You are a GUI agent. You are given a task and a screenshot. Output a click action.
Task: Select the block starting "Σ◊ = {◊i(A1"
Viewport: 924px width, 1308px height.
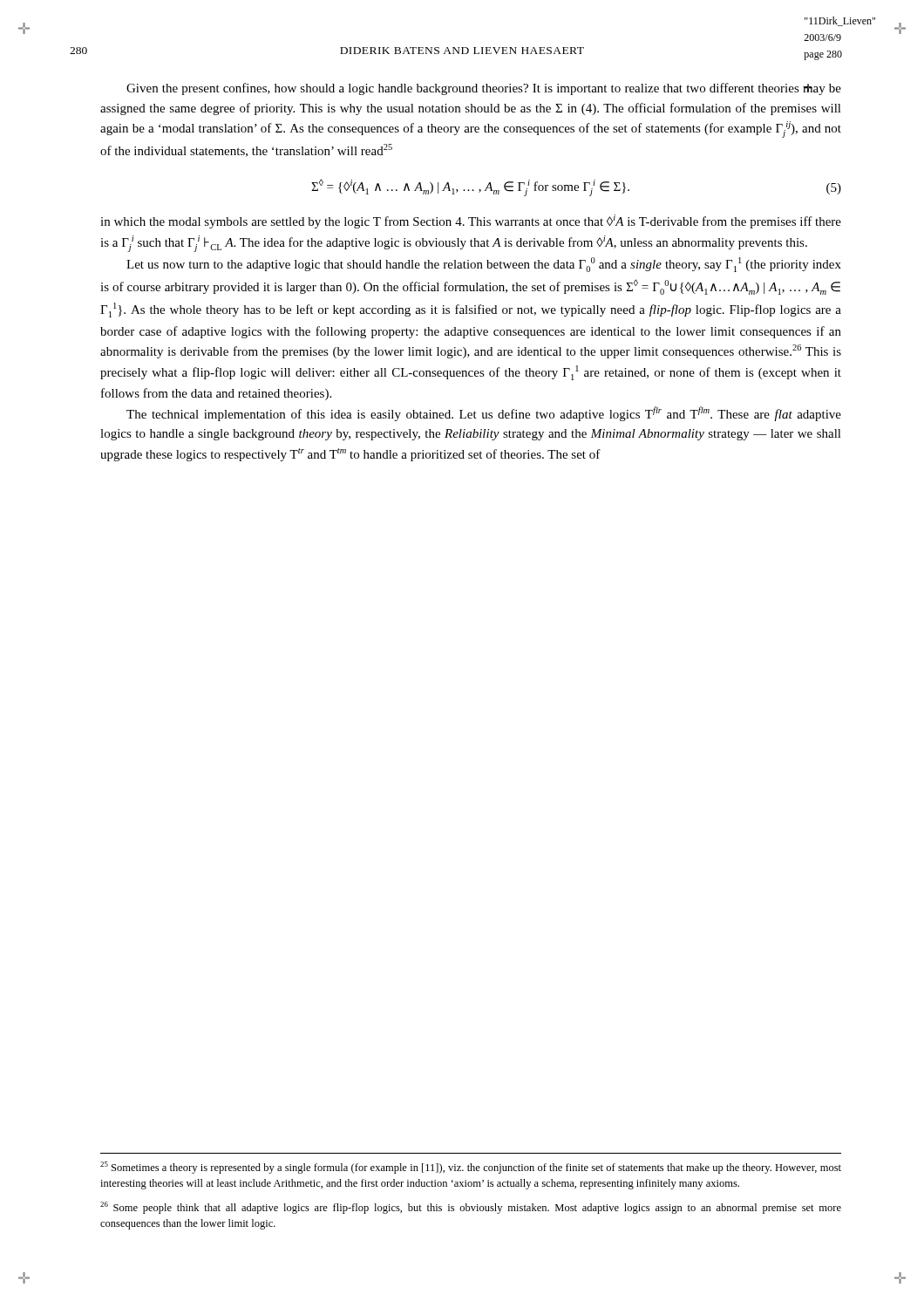pyautogui.click(x=576, y=188)
